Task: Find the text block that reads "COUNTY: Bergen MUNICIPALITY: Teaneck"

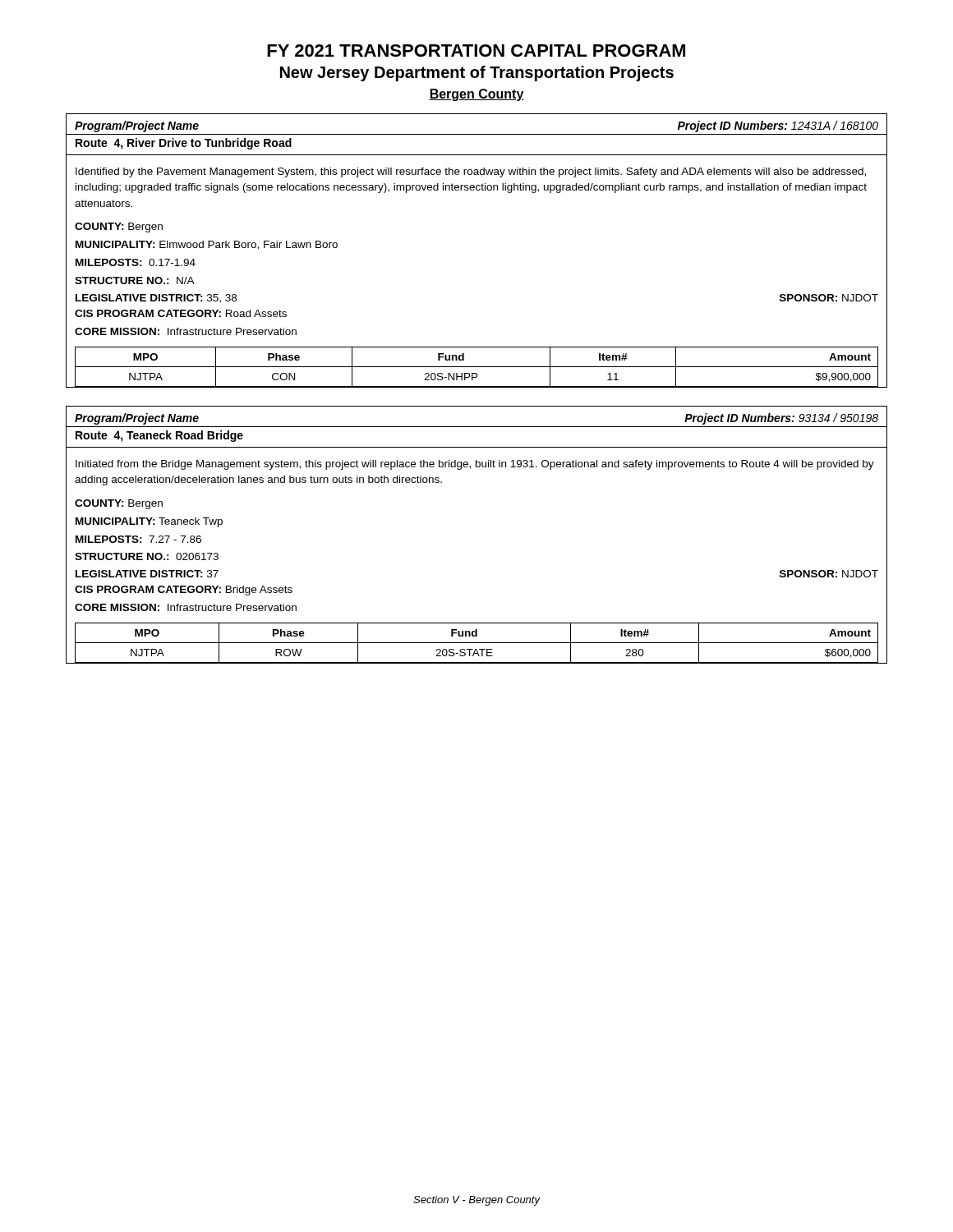Action: 119,504
